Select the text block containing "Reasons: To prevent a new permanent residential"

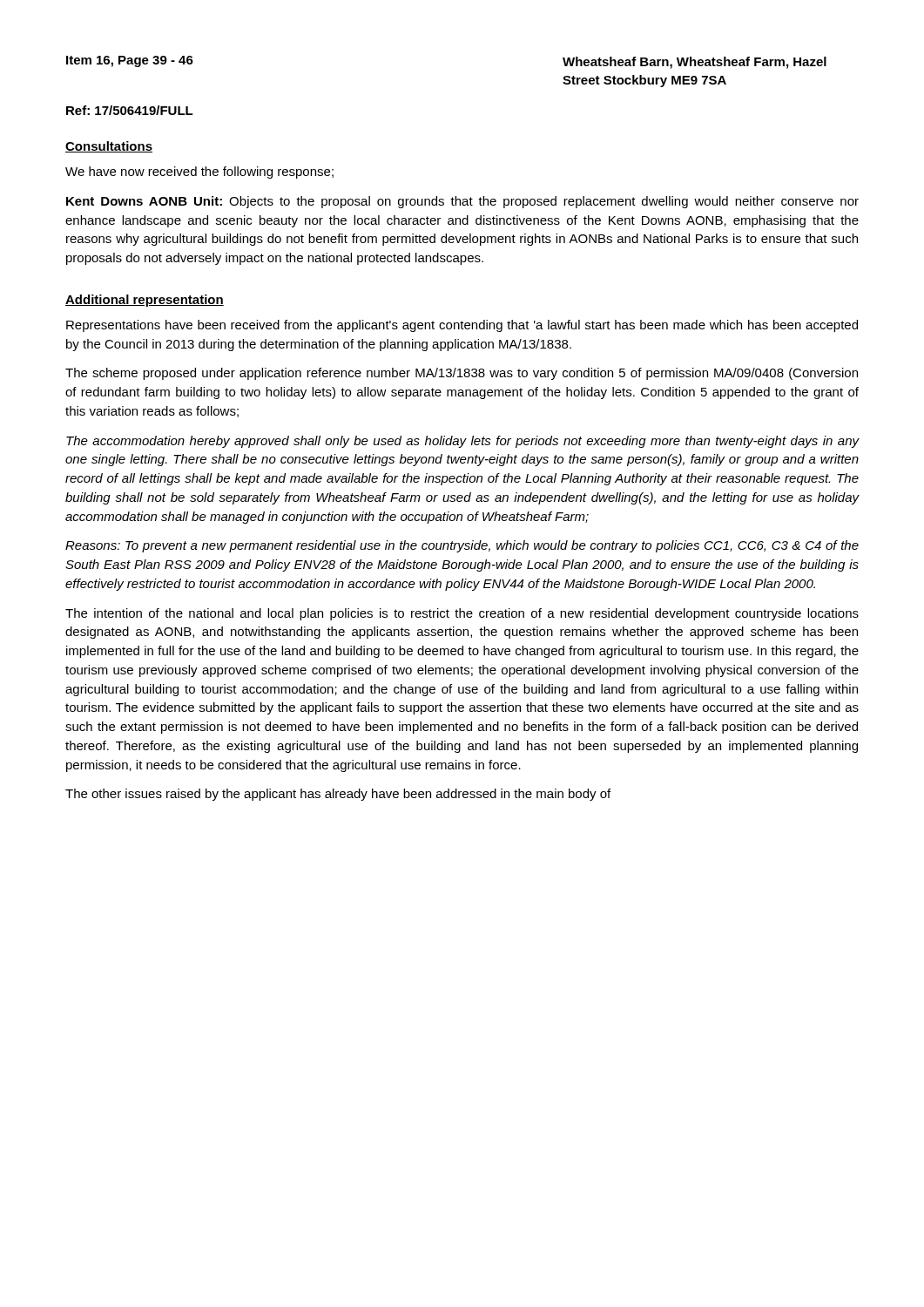click(462, 564)
